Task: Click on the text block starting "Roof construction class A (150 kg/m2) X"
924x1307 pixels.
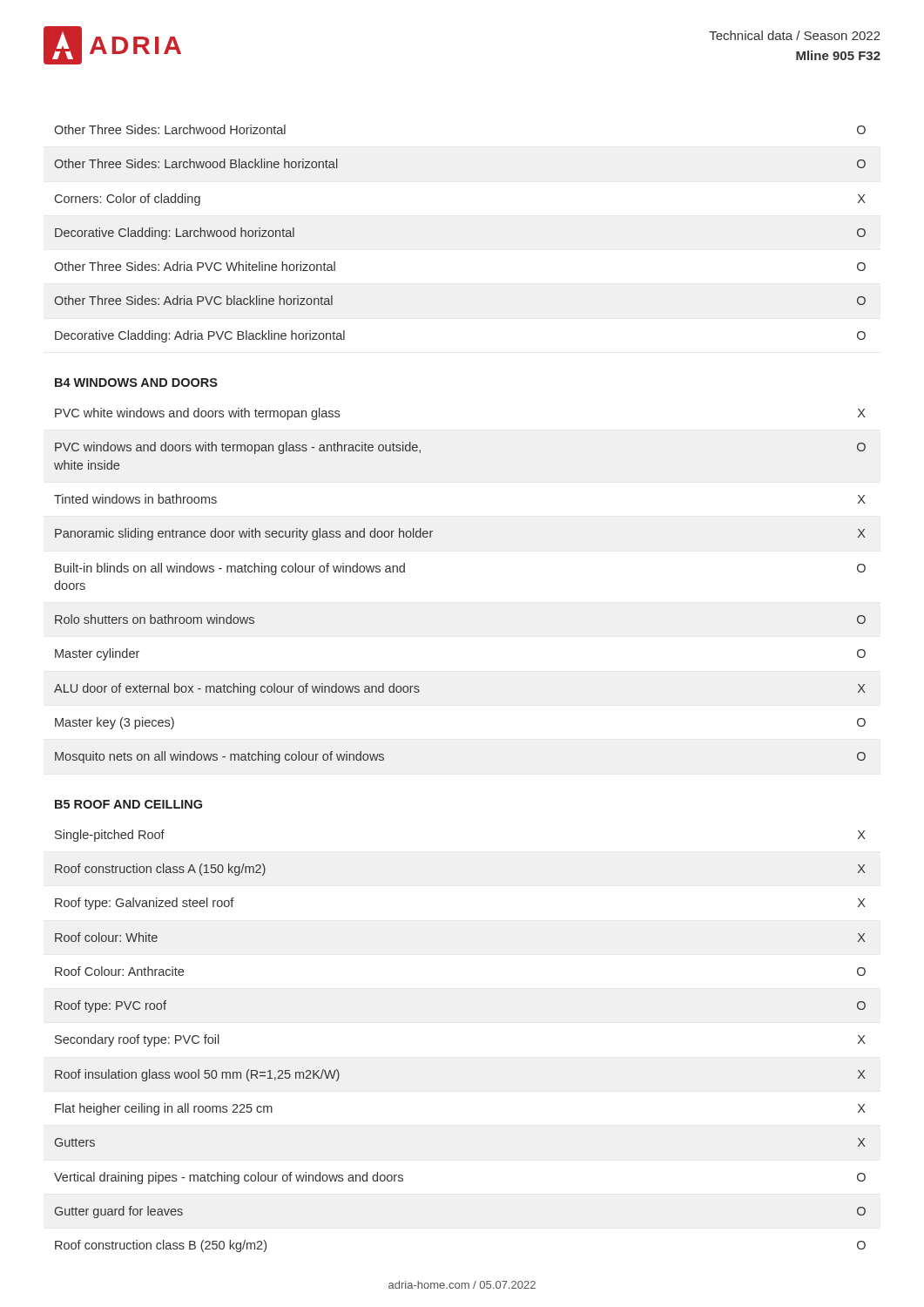Action: tap(157, 869)
